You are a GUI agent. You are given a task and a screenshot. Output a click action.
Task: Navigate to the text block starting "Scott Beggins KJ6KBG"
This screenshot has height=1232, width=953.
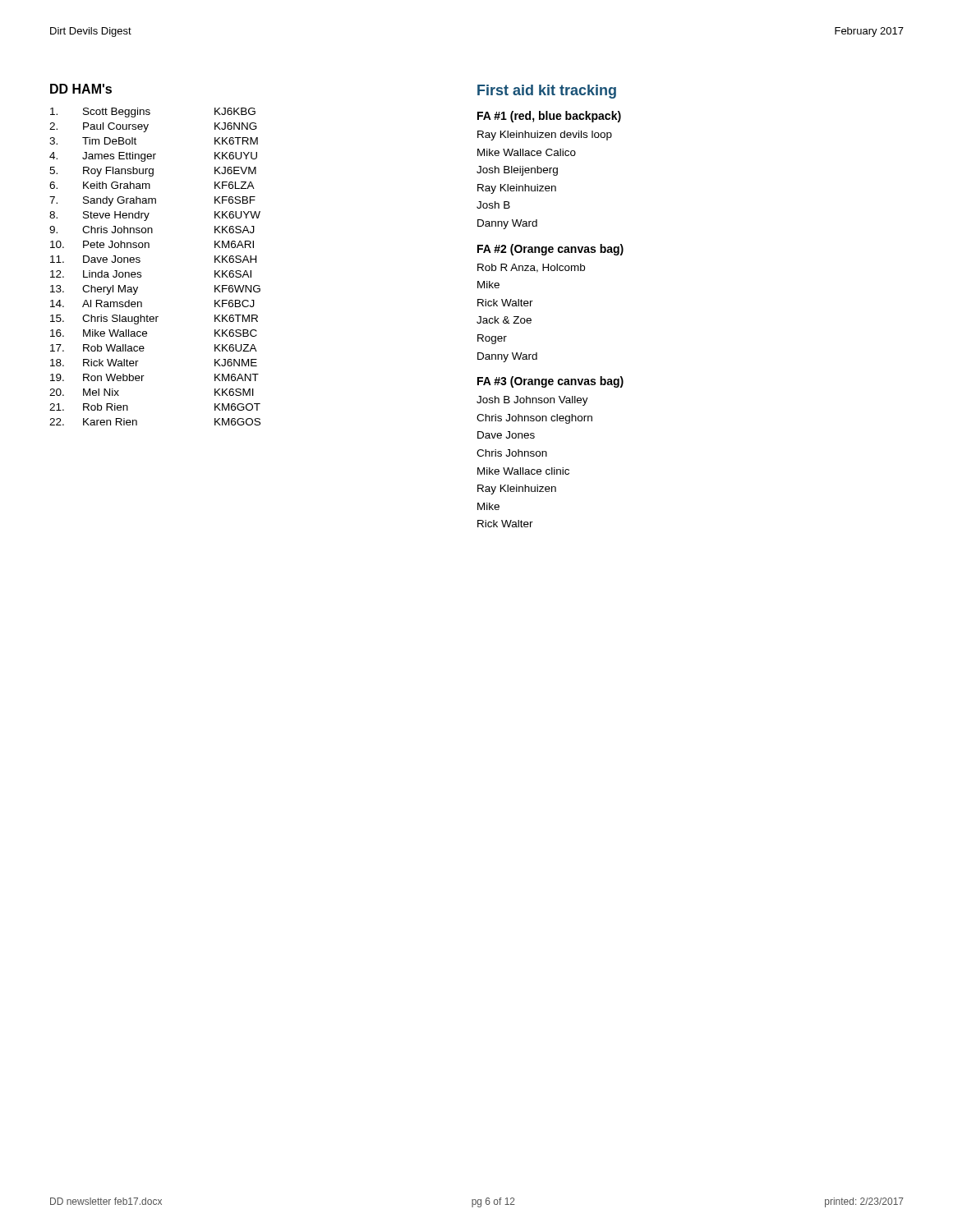tap(153, 111)
